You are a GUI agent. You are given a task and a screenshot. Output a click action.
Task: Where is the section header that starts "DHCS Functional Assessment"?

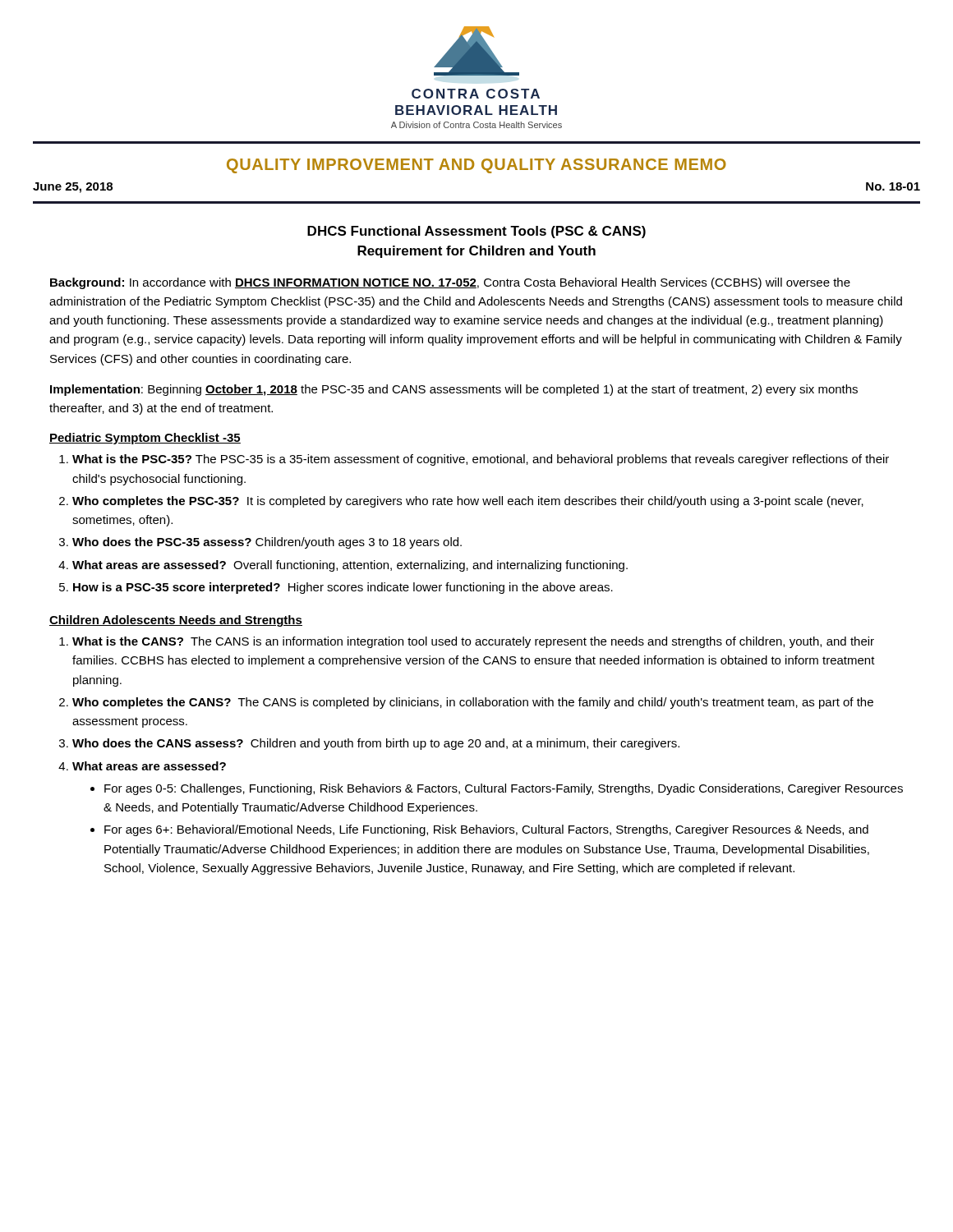[x=476, y=241]
